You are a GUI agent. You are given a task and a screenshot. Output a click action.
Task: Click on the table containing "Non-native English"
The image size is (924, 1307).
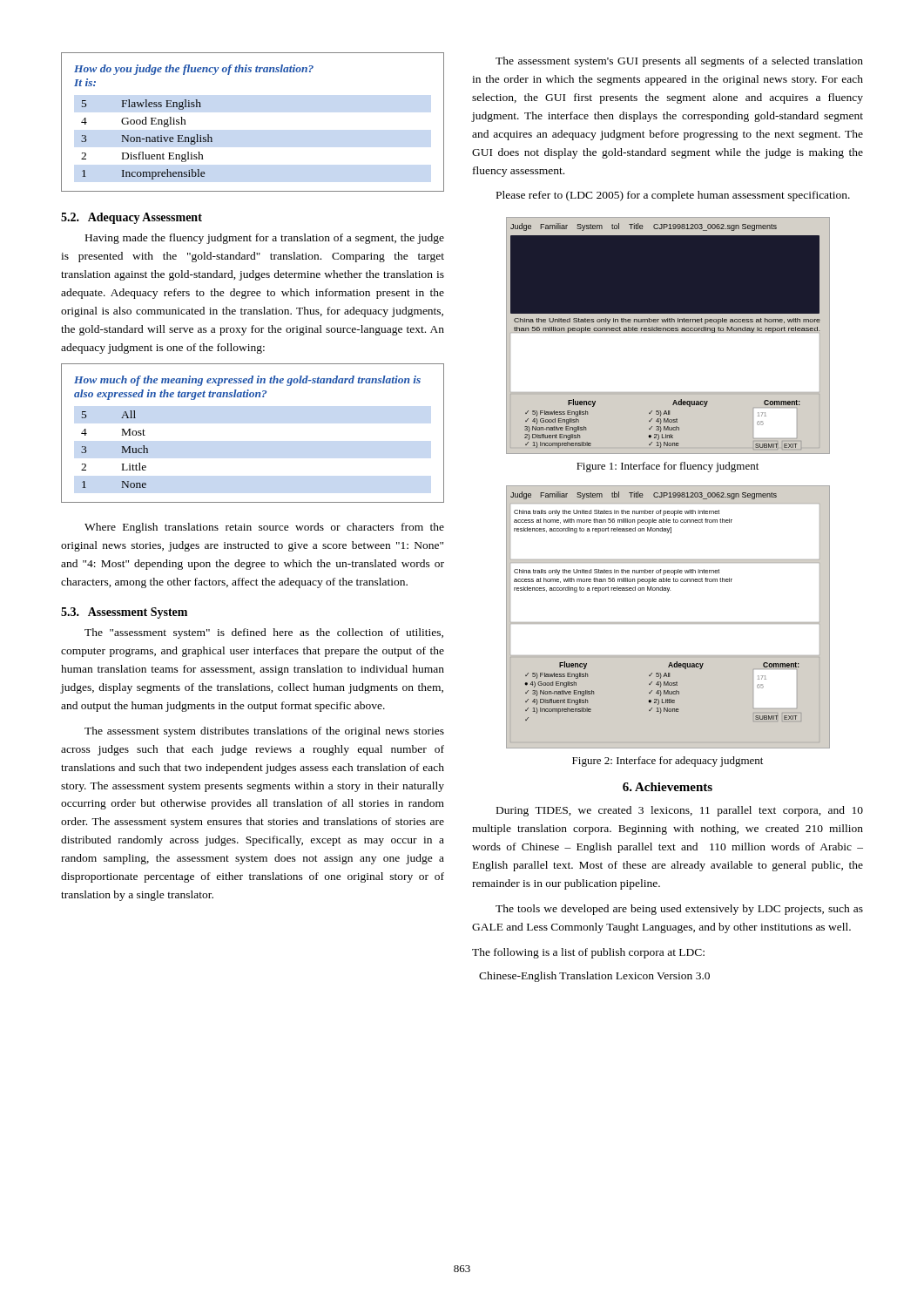coord(253,122)
